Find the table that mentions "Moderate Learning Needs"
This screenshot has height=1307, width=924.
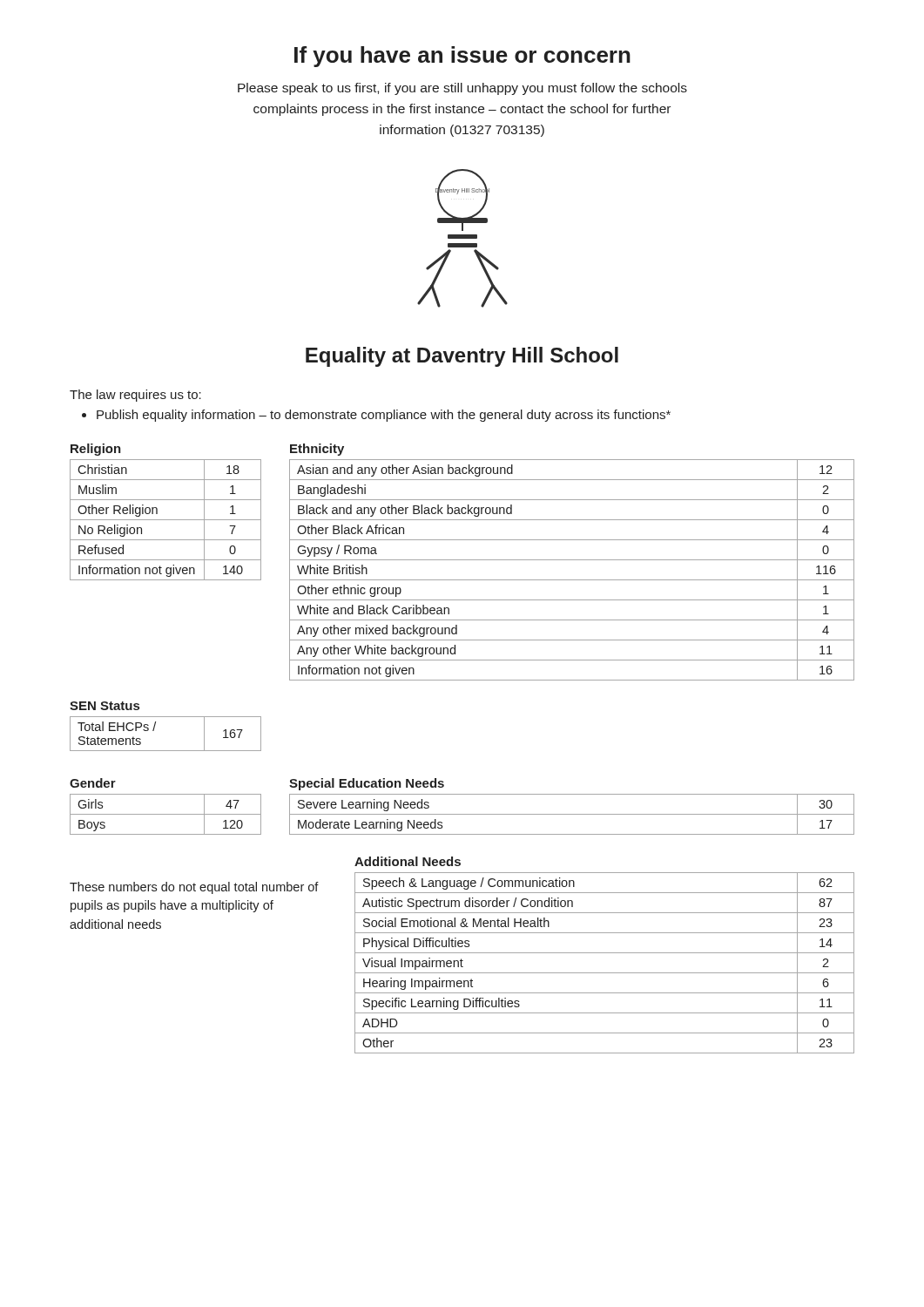pos(572,805)
